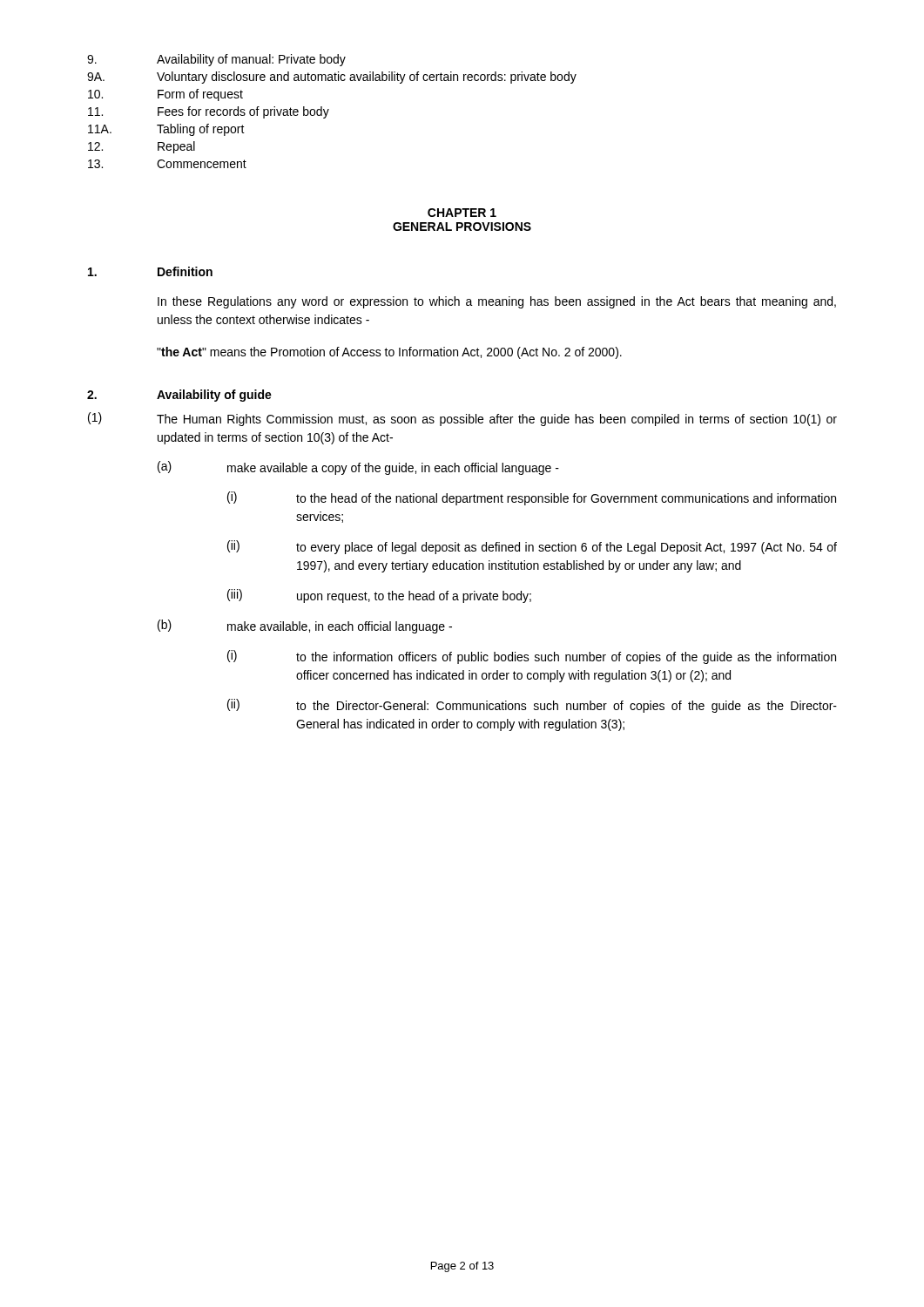Where does it say "1. Definition"?
The image size is (924, 1307).
point(150,272)
